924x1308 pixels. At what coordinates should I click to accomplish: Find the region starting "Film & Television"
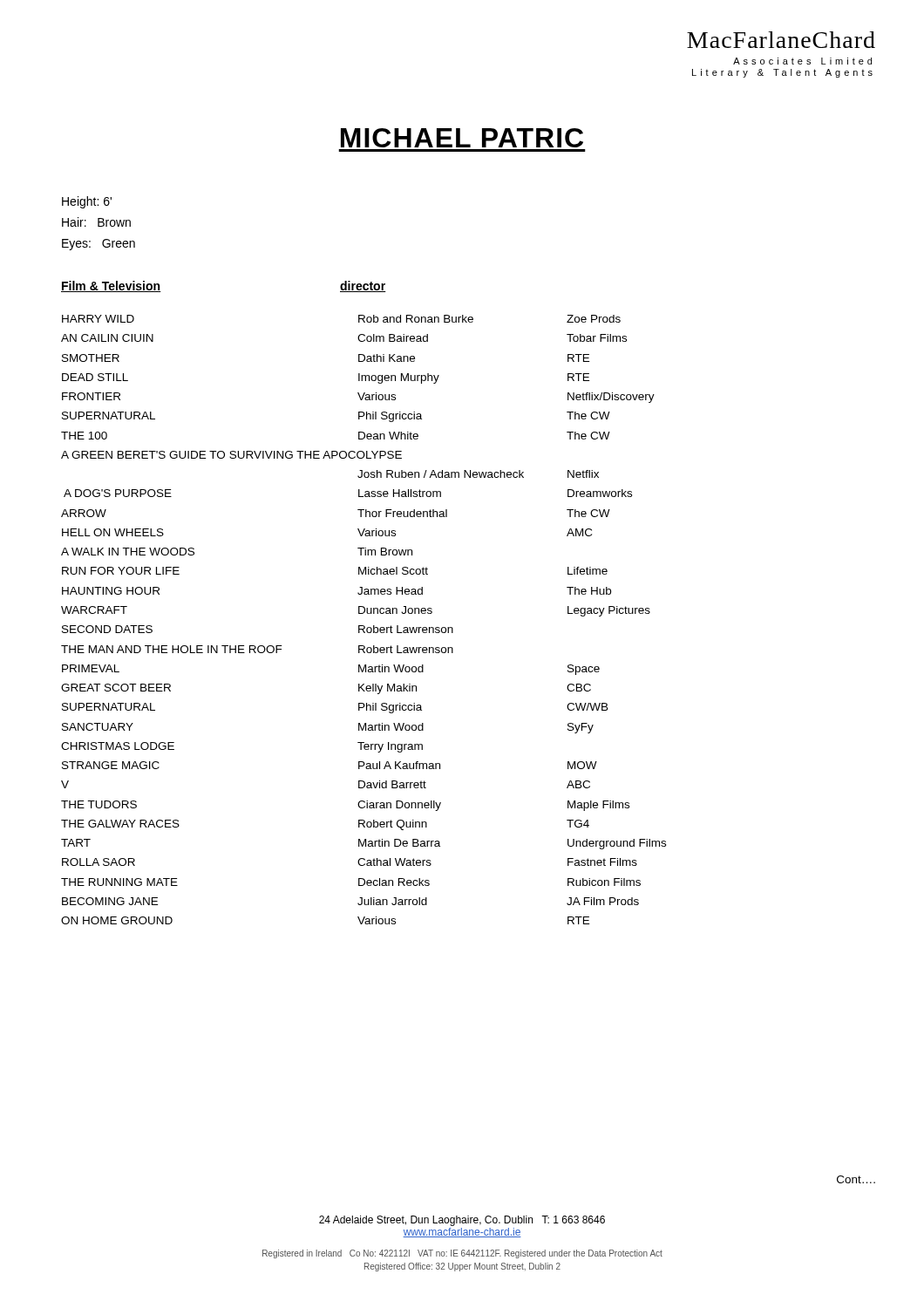point(111,286)
